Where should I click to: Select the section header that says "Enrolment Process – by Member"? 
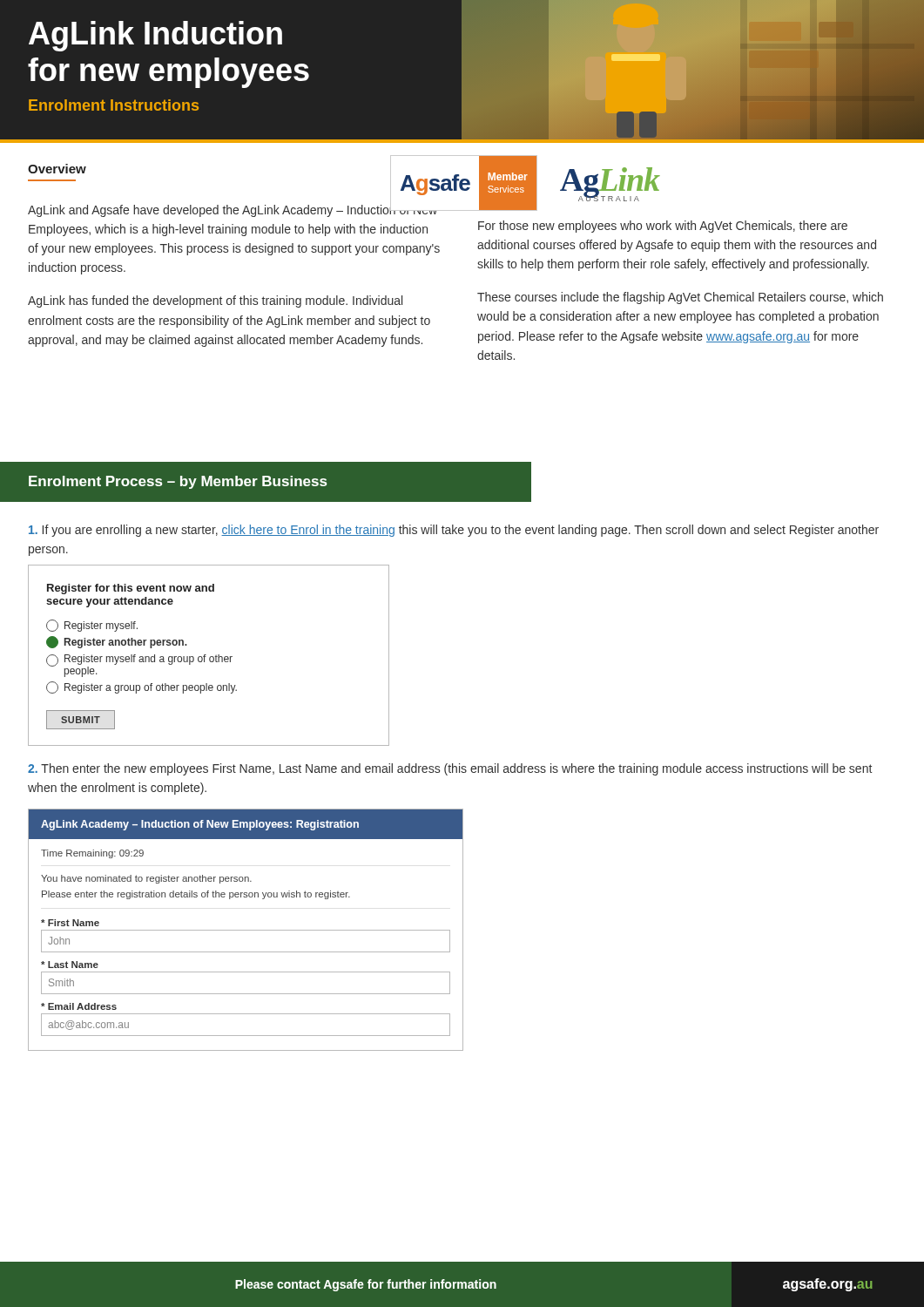click(x=178, y=482)
